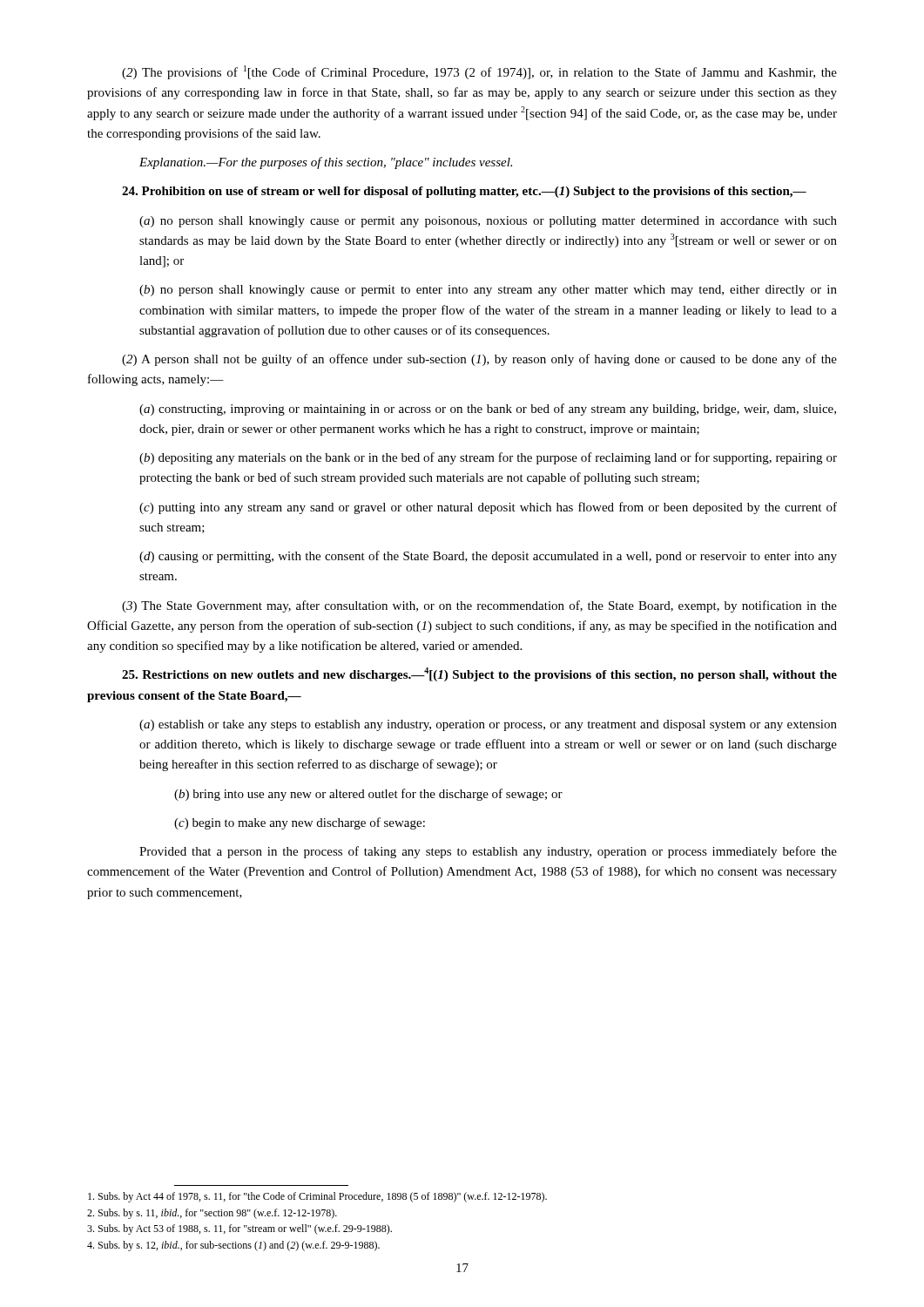The width and height of the screenshot is (924, 1307).
Task: Point to the text block starting "Subs. by s. 11, ibid.,"
Action: (212, 1213)
